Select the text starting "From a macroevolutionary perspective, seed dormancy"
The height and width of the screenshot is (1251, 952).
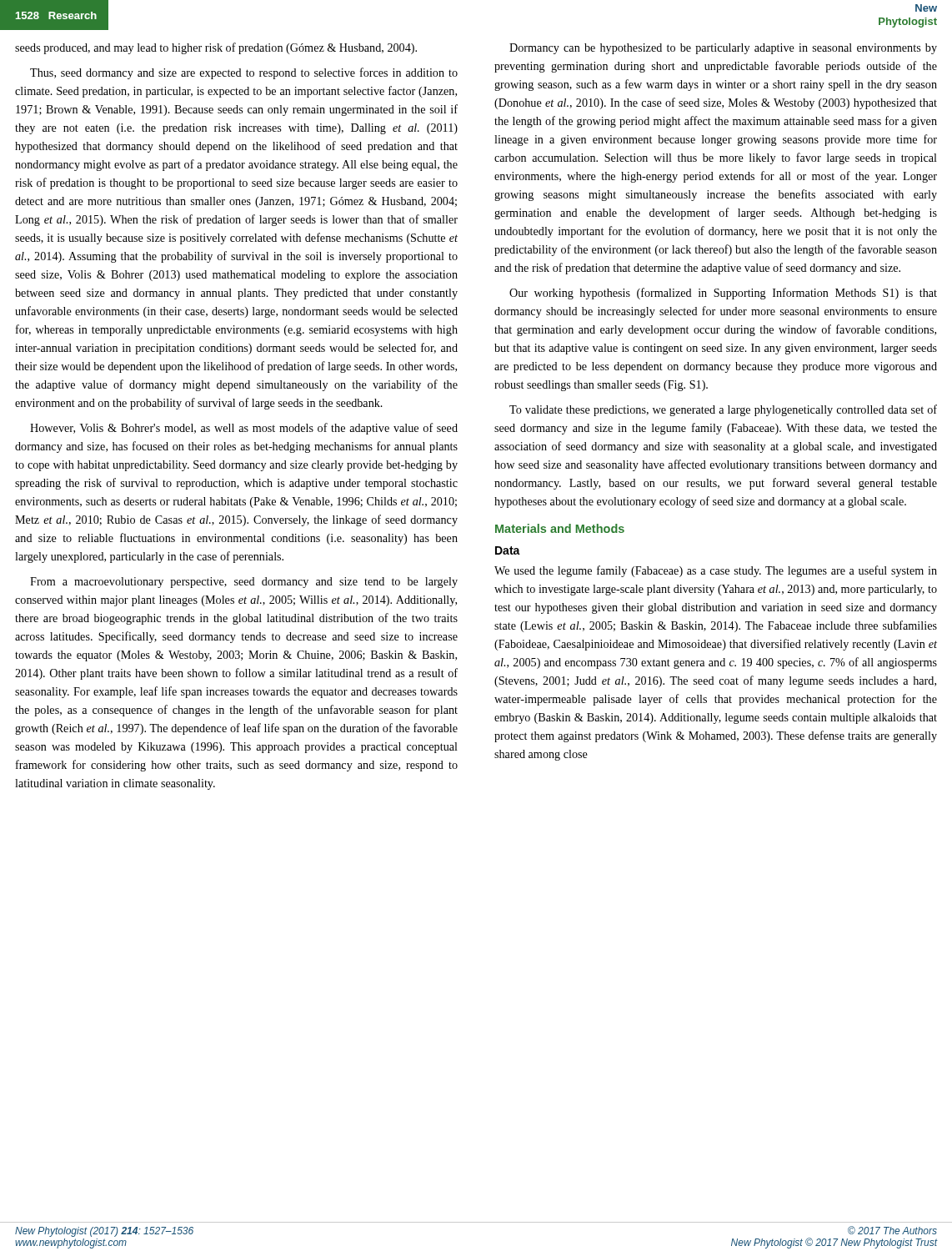[236, 682]
